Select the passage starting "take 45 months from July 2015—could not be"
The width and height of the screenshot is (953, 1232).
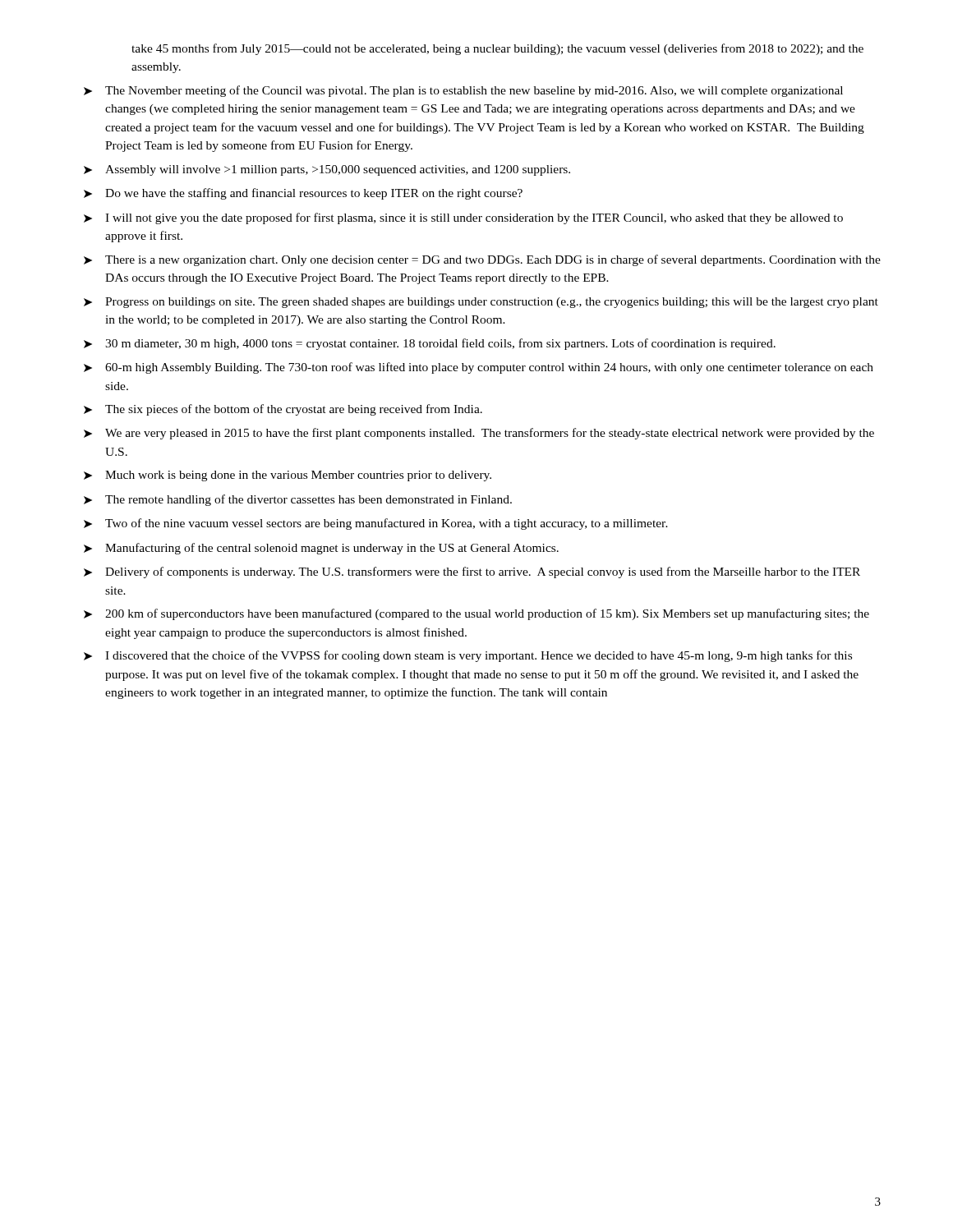(498, 57)
